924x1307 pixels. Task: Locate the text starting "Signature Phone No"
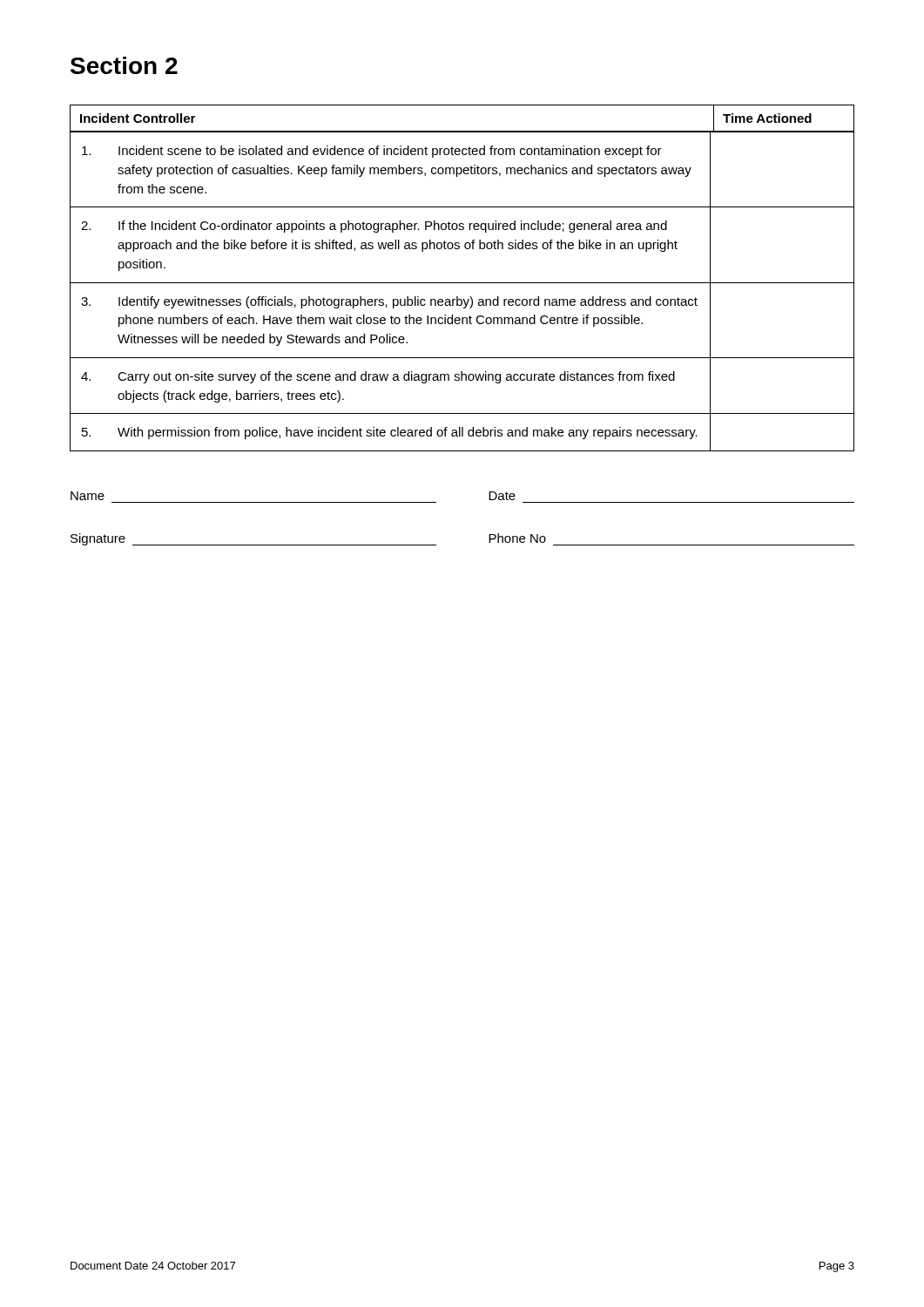point(91,538)
